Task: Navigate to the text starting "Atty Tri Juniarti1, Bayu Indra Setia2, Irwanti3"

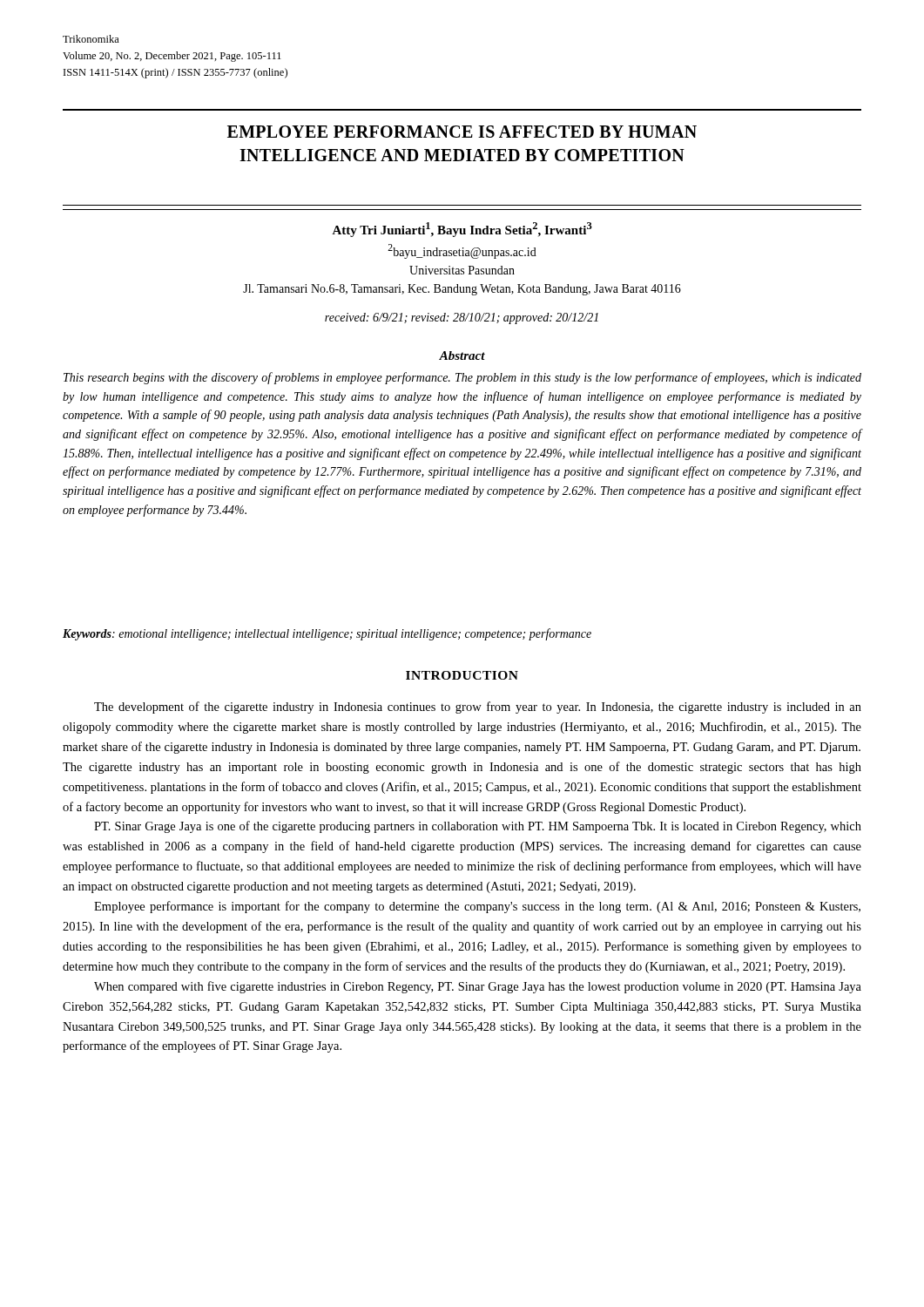Action: [462, 259]
